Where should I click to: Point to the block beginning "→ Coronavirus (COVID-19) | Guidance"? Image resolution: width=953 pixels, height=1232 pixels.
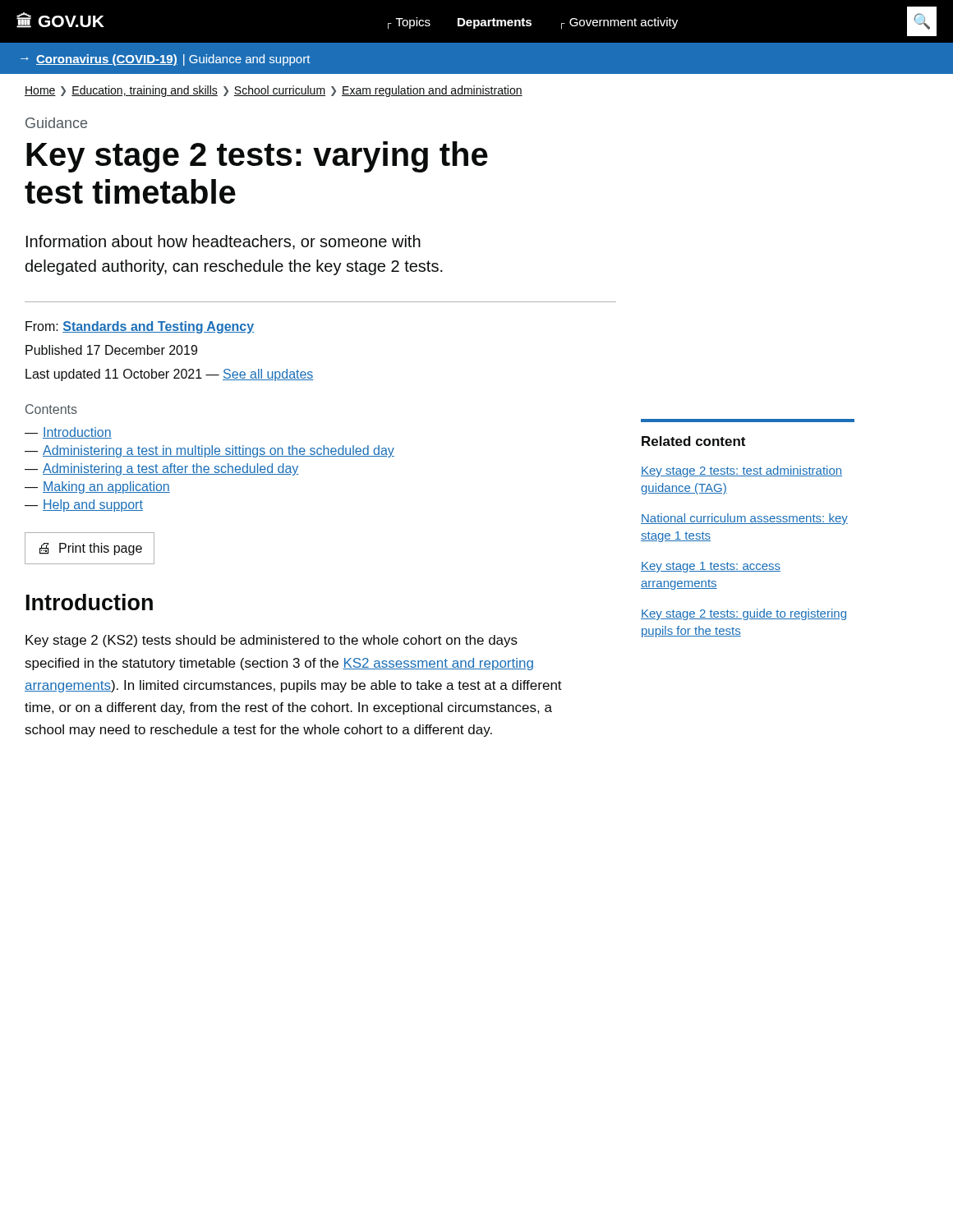click(164, 58)
